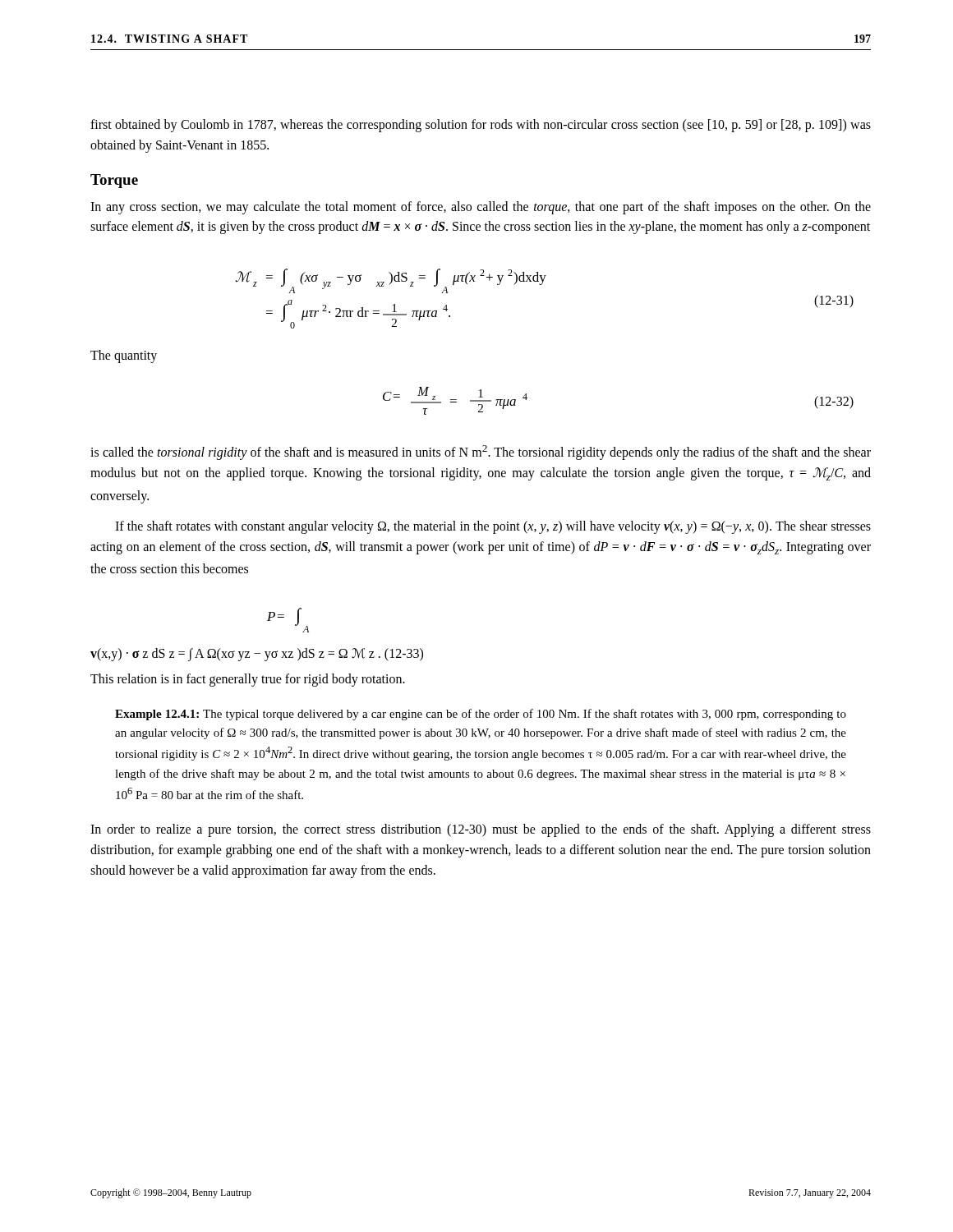Select the text block that says "This relation is in fact generally true"
953x1232 pixels.
coord(248,680)
